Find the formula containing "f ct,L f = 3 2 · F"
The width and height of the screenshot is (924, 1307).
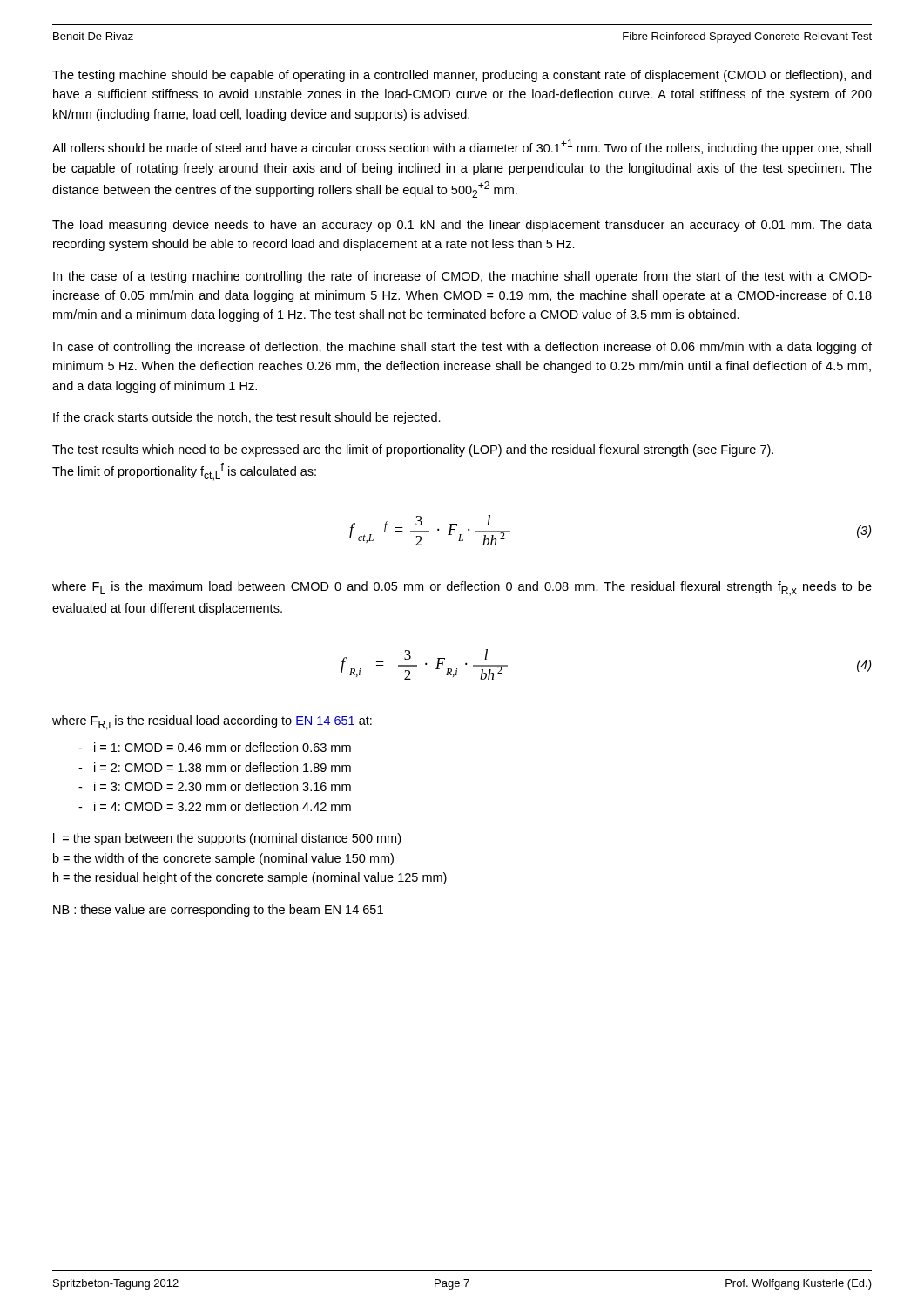419,531
